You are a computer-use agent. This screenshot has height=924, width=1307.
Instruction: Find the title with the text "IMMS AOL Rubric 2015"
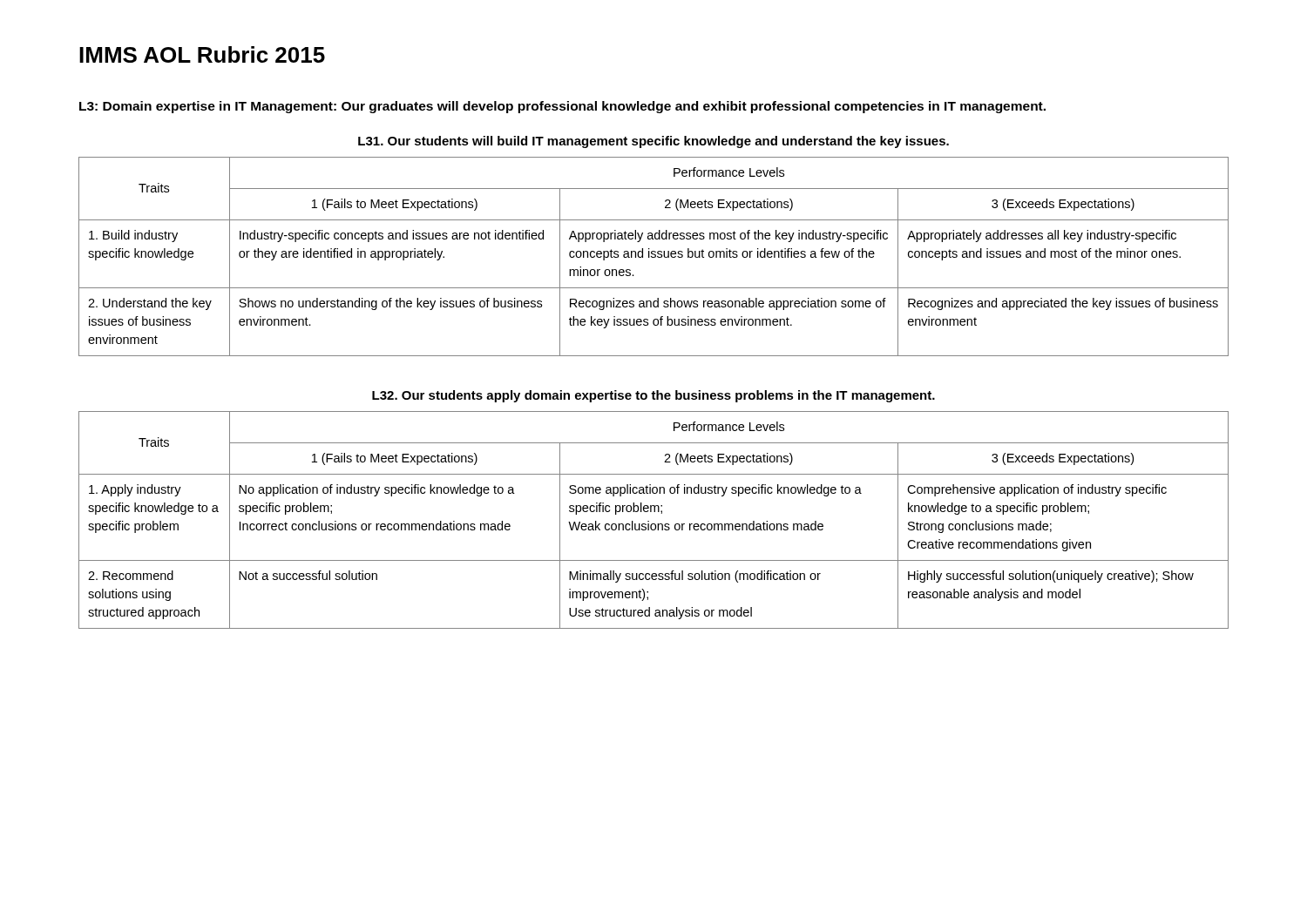tap(202, 55)
